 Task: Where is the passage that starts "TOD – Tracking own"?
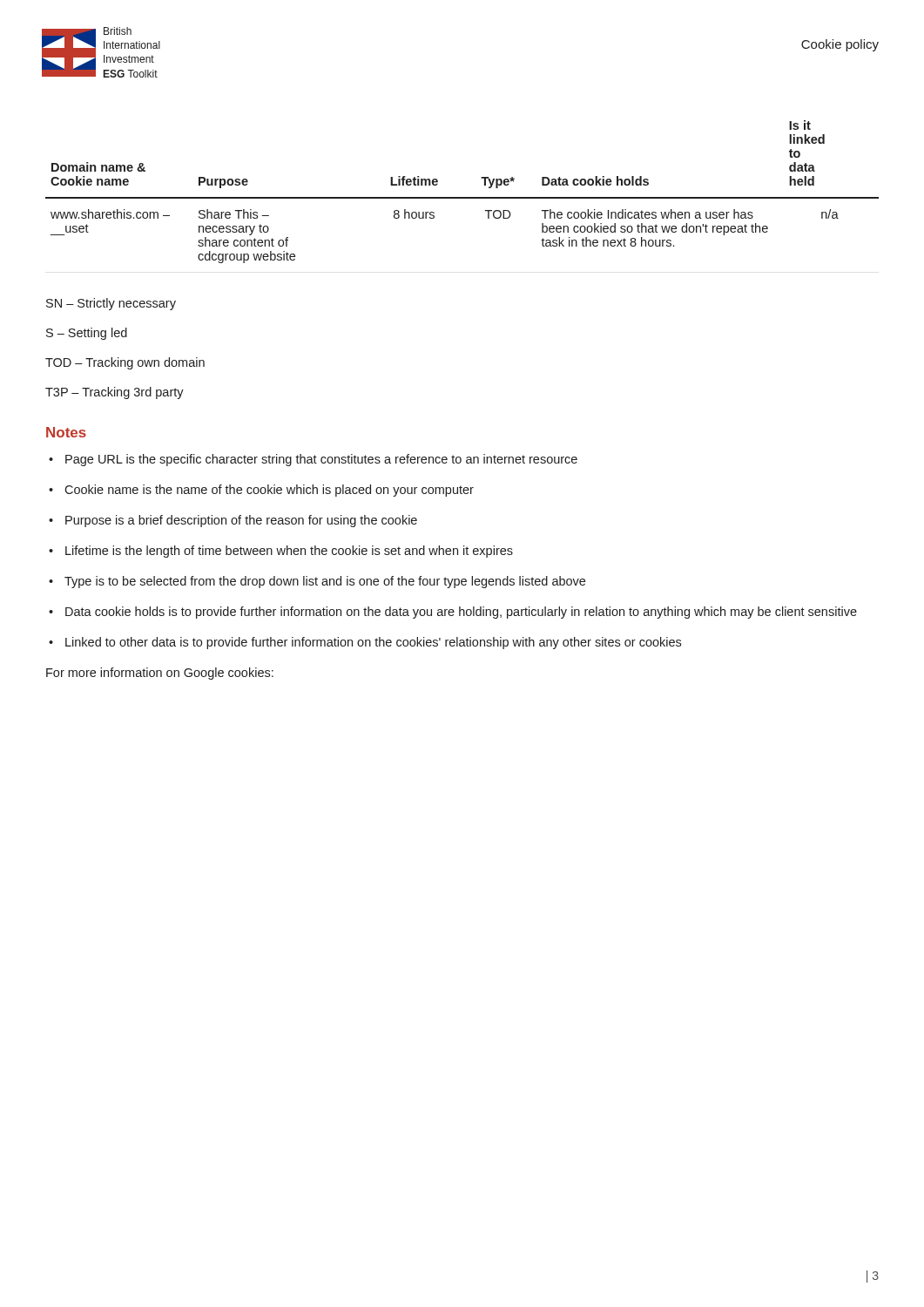pos(125,363)
